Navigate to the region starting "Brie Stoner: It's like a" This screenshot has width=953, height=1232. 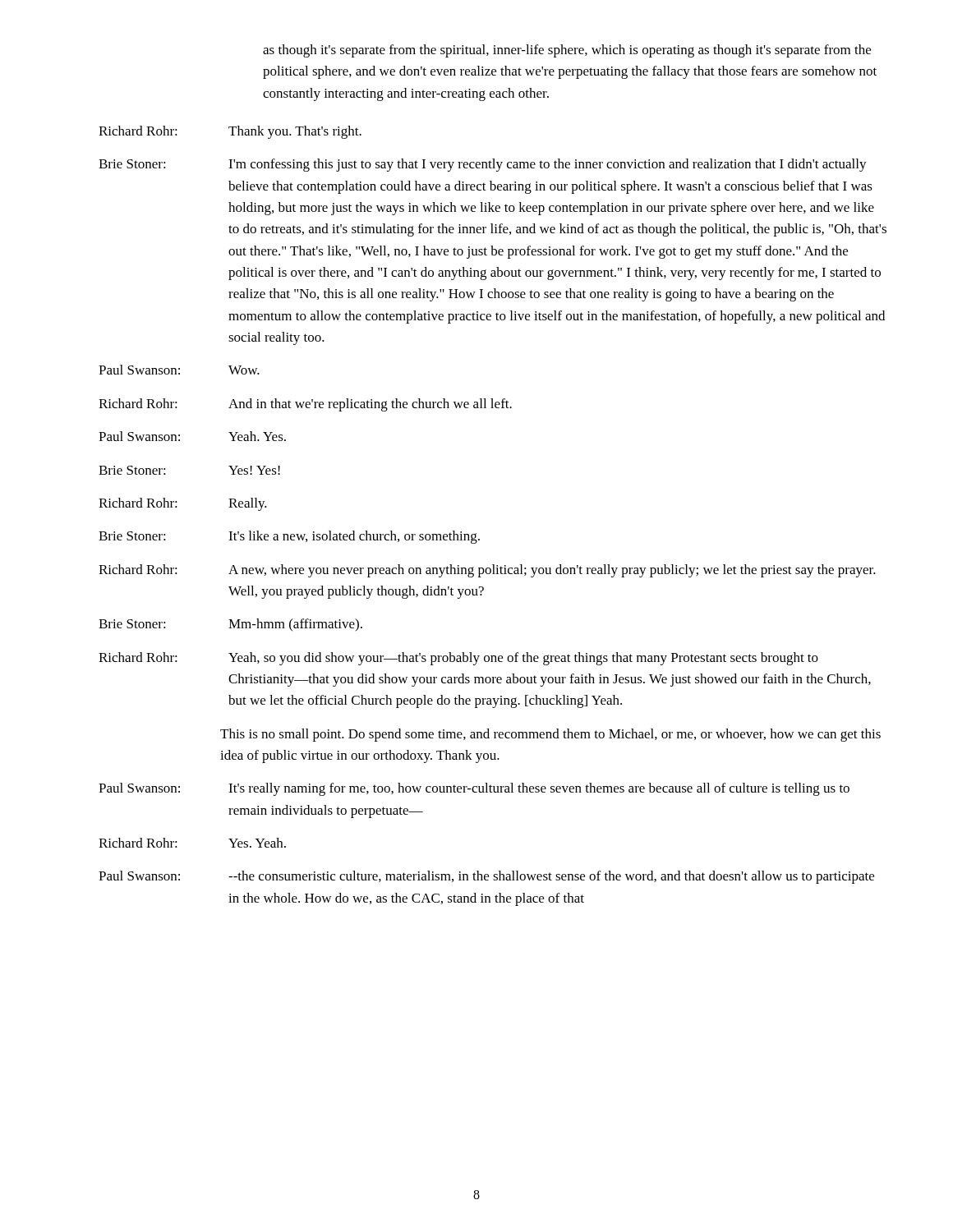pyautogui.click(x=289, y=537)
